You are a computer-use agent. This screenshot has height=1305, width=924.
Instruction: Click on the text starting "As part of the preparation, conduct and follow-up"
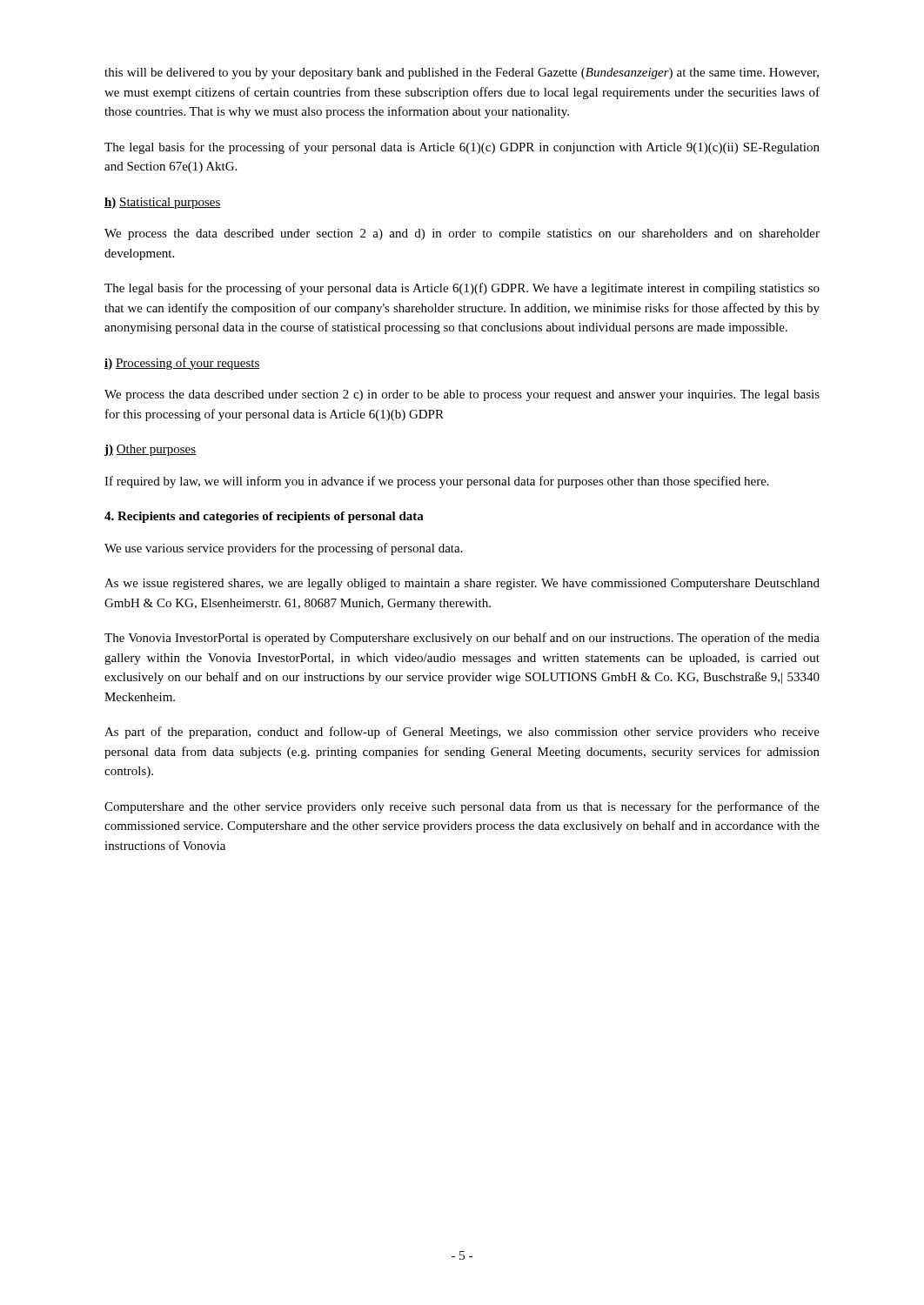(x=462, y=751)
